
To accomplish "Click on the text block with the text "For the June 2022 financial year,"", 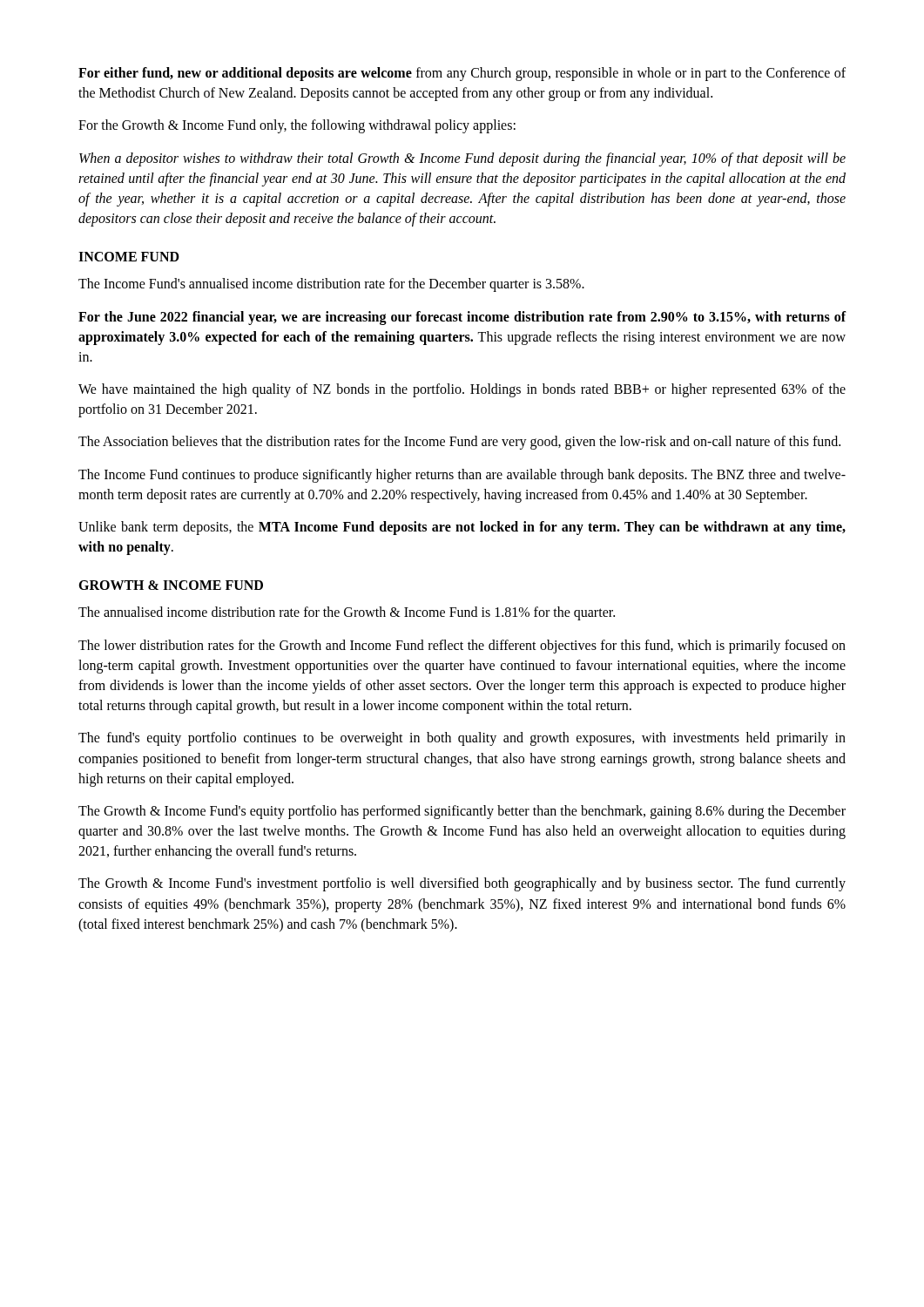I will tap(462, 336).
